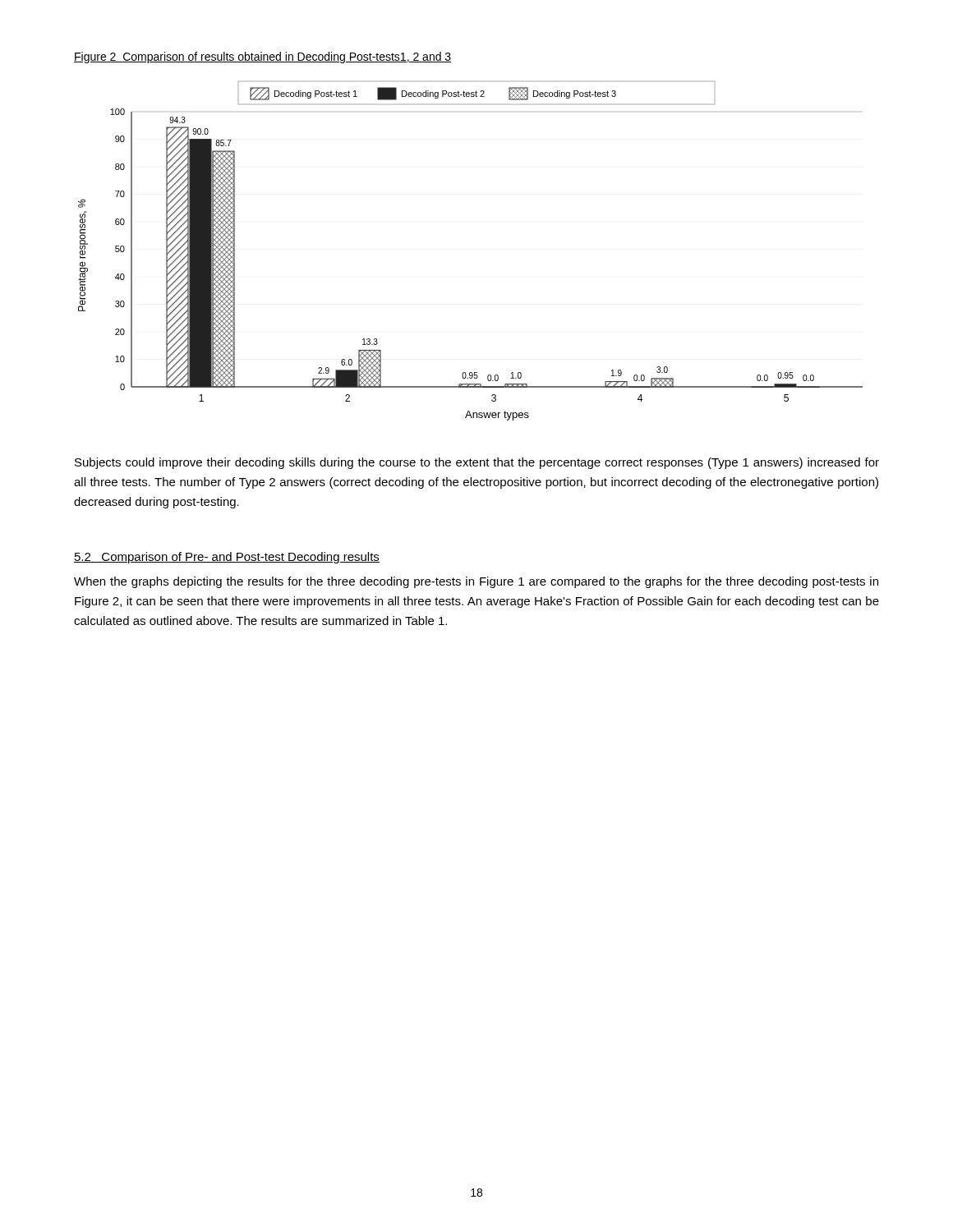This screenshot has width=953, height=1232.
Task: Select the grouped bar chart
Action: pos(476,251)
